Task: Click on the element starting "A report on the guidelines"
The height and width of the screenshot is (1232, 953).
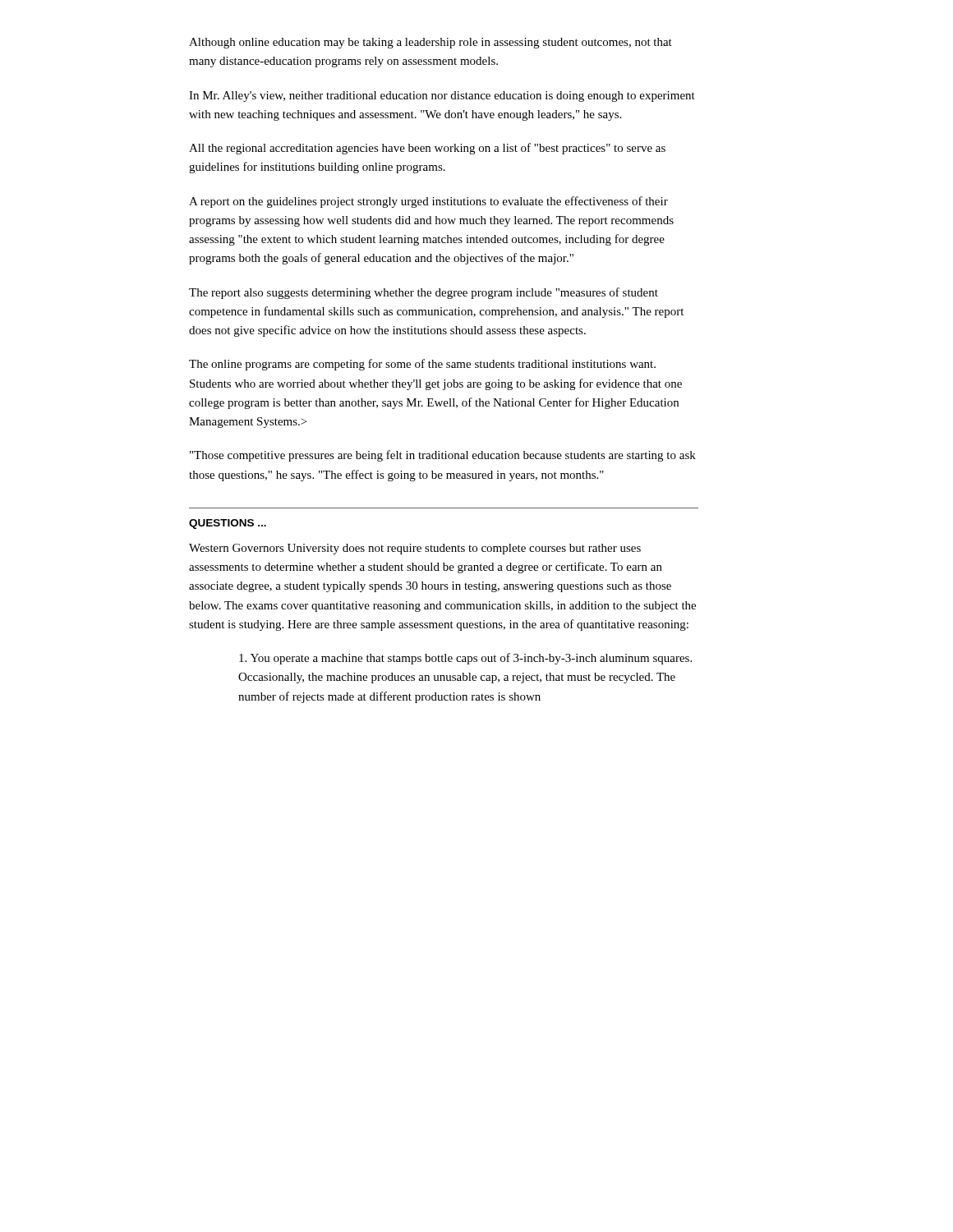Action: coord(431,229)
